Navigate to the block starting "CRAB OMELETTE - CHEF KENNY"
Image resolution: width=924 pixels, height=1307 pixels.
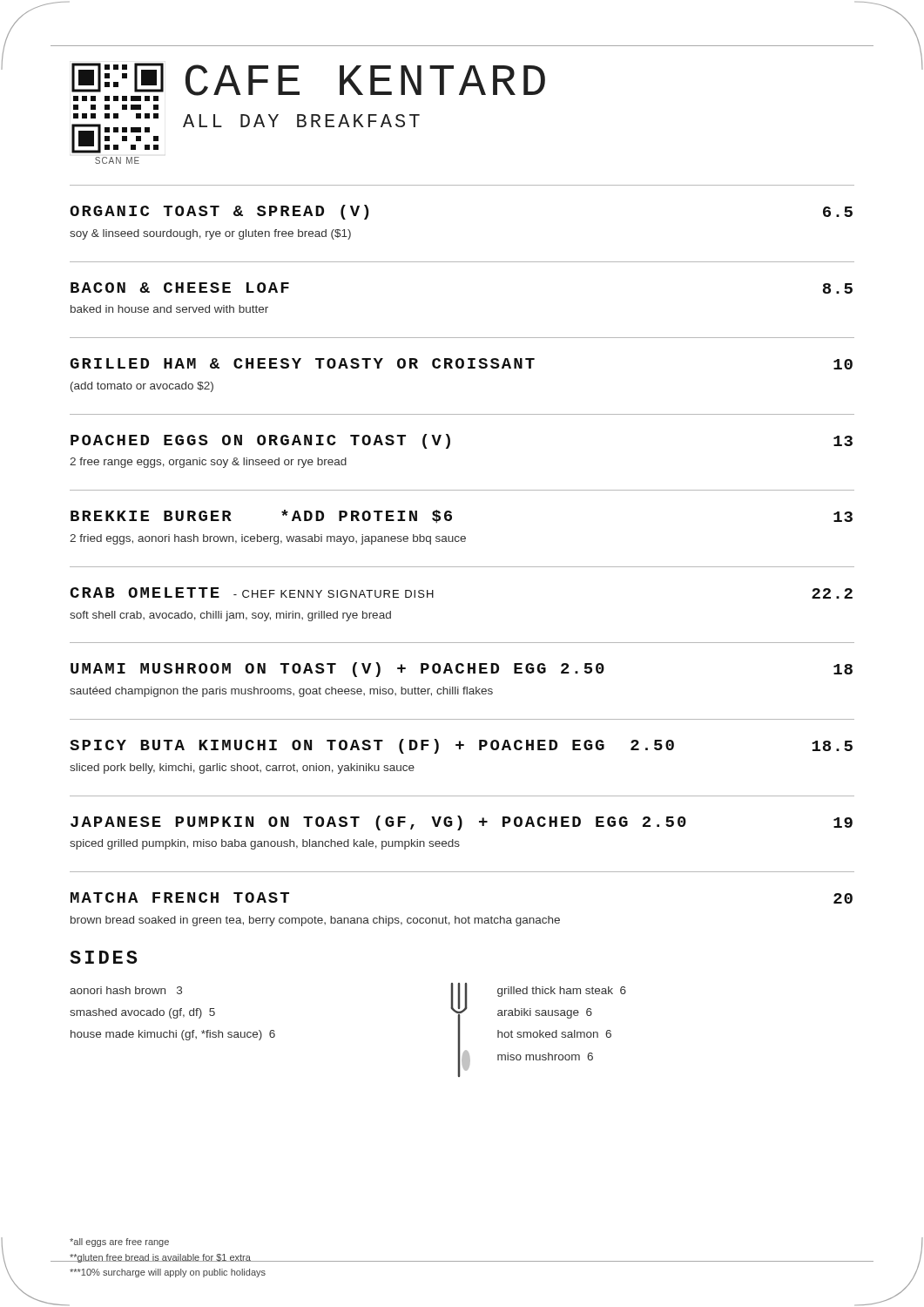[87, 593]
